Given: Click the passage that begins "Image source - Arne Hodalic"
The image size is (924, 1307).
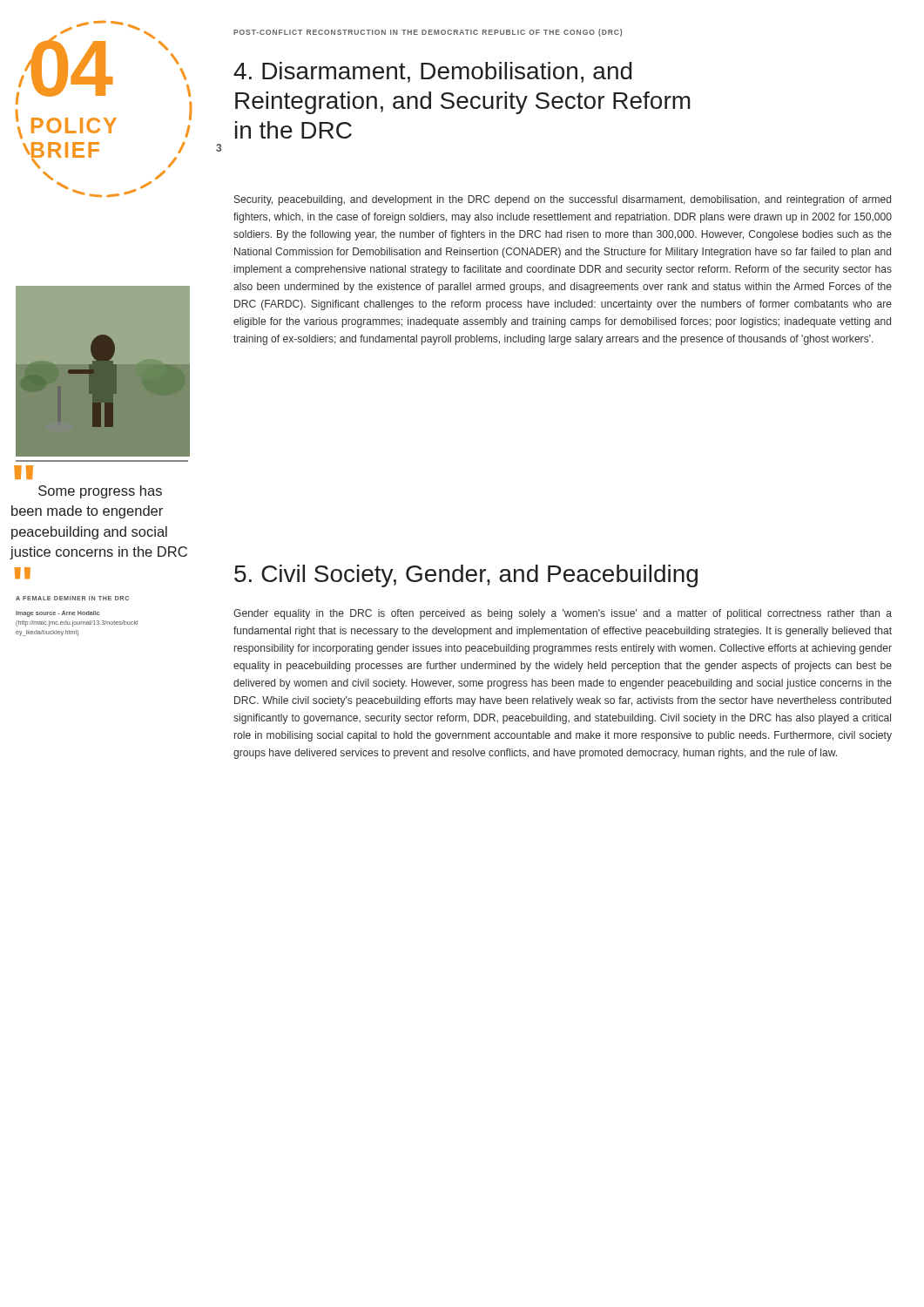Looking at the screenshot, I should coord(77,623).
